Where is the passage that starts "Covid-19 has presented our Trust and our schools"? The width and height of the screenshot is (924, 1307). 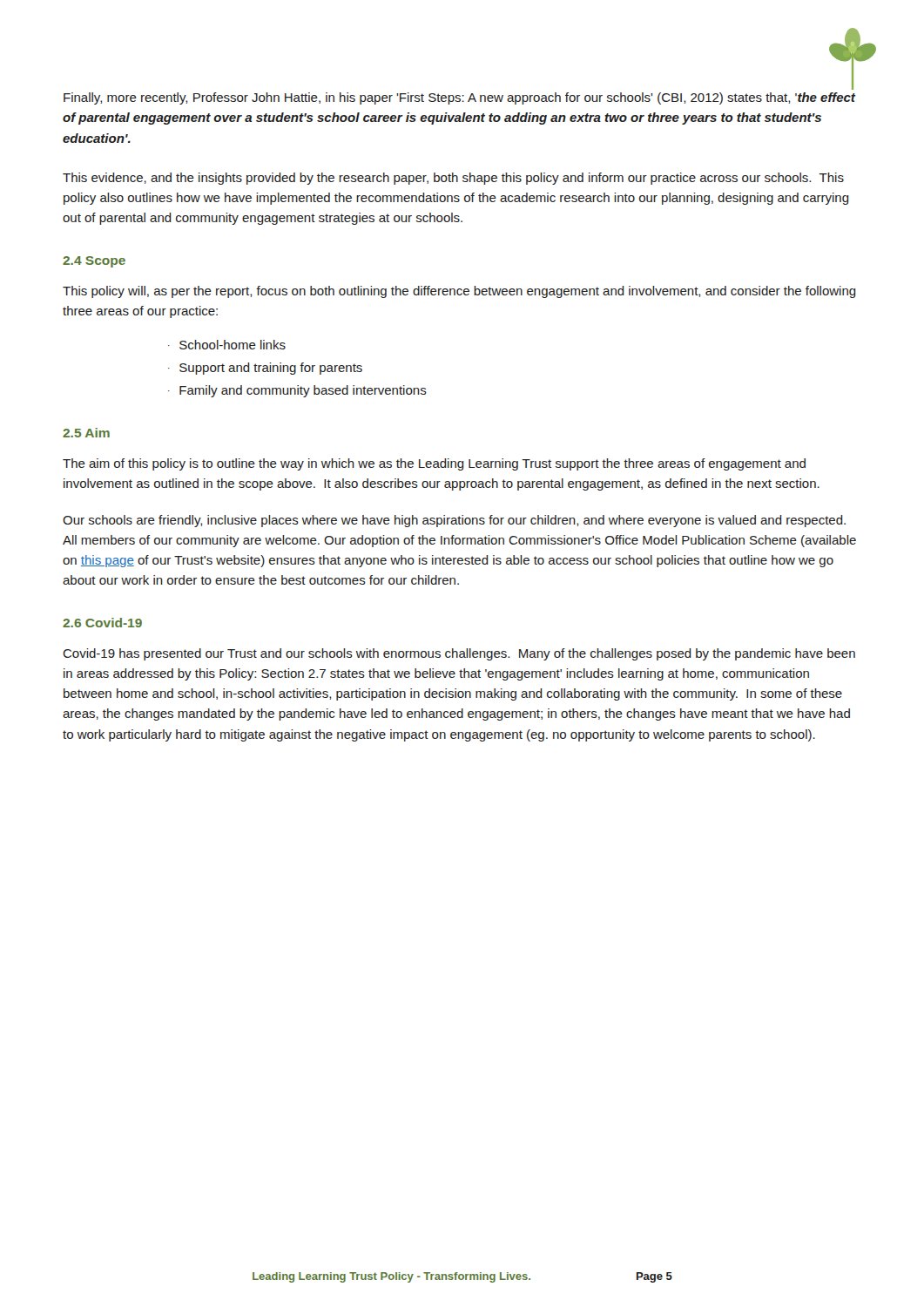click(x=459, y=693)
